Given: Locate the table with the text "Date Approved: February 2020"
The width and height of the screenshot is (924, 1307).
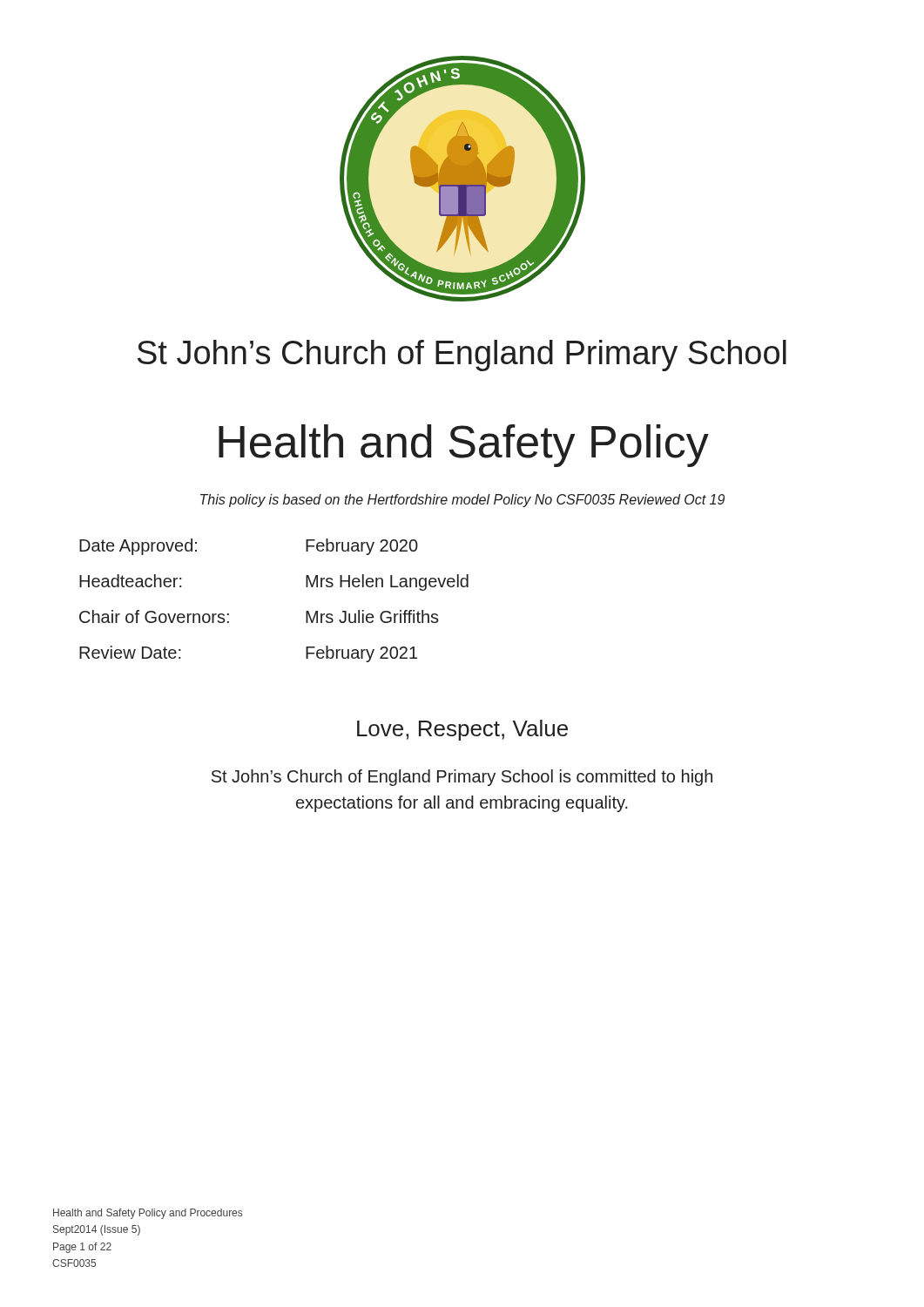Looking at the screenshot, I should point(462,599).
